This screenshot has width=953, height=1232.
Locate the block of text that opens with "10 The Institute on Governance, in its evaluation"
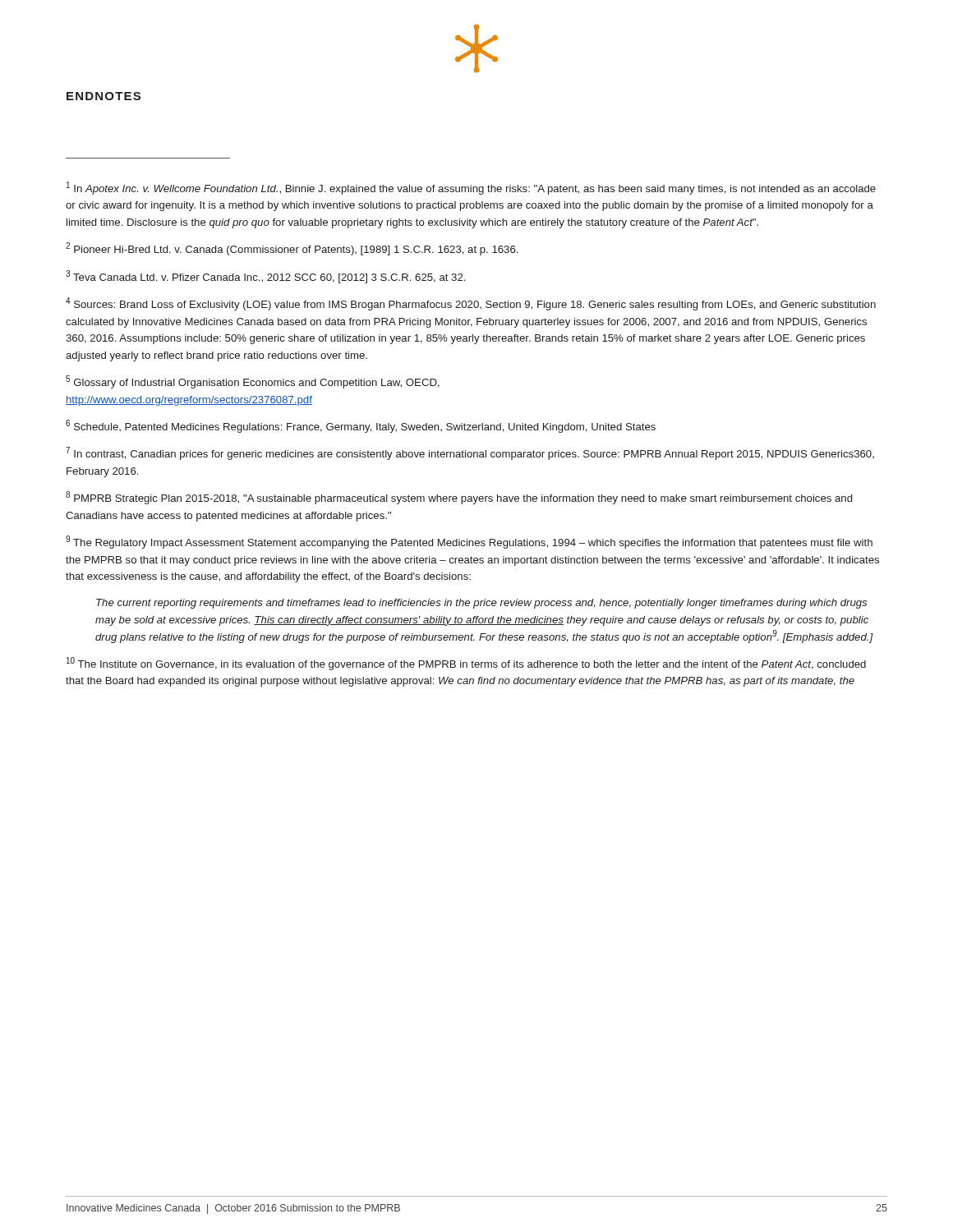pyautogui.click(x=466, y=672)
